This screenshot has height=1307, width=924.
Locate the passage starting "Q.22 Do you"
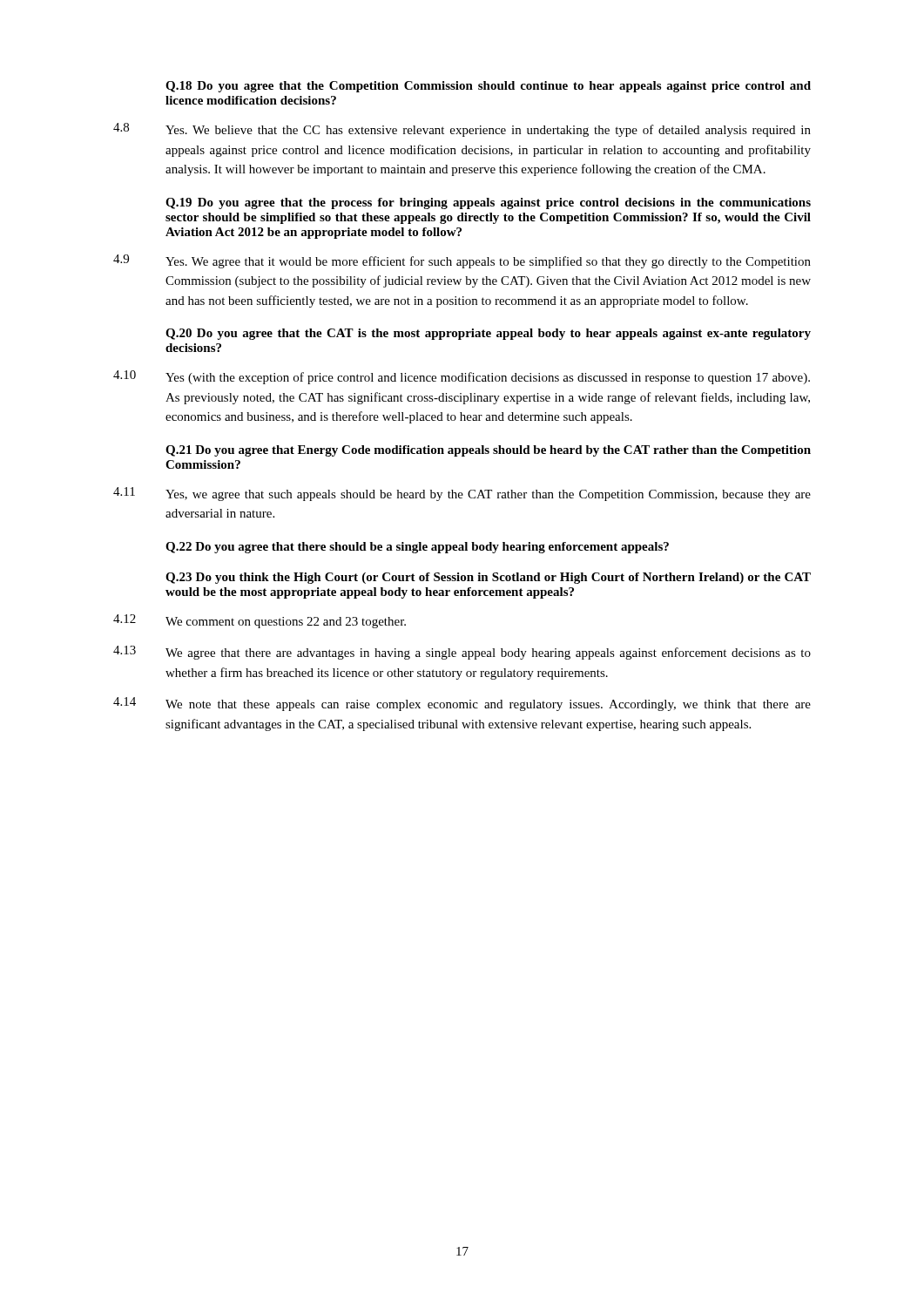tap(418, 546)
